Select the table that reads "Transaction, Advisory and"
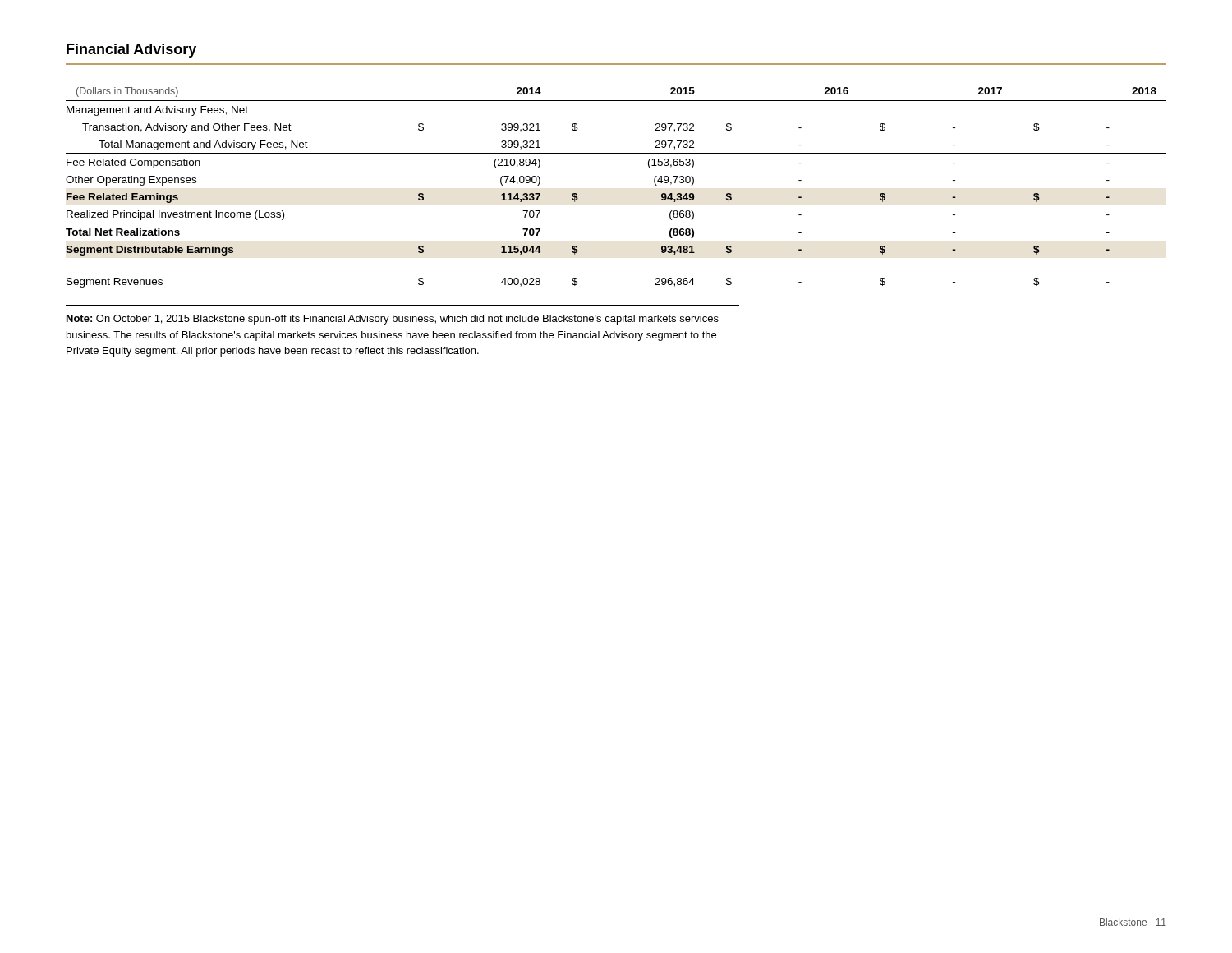The image size is (1232, 953). [616, 186]
